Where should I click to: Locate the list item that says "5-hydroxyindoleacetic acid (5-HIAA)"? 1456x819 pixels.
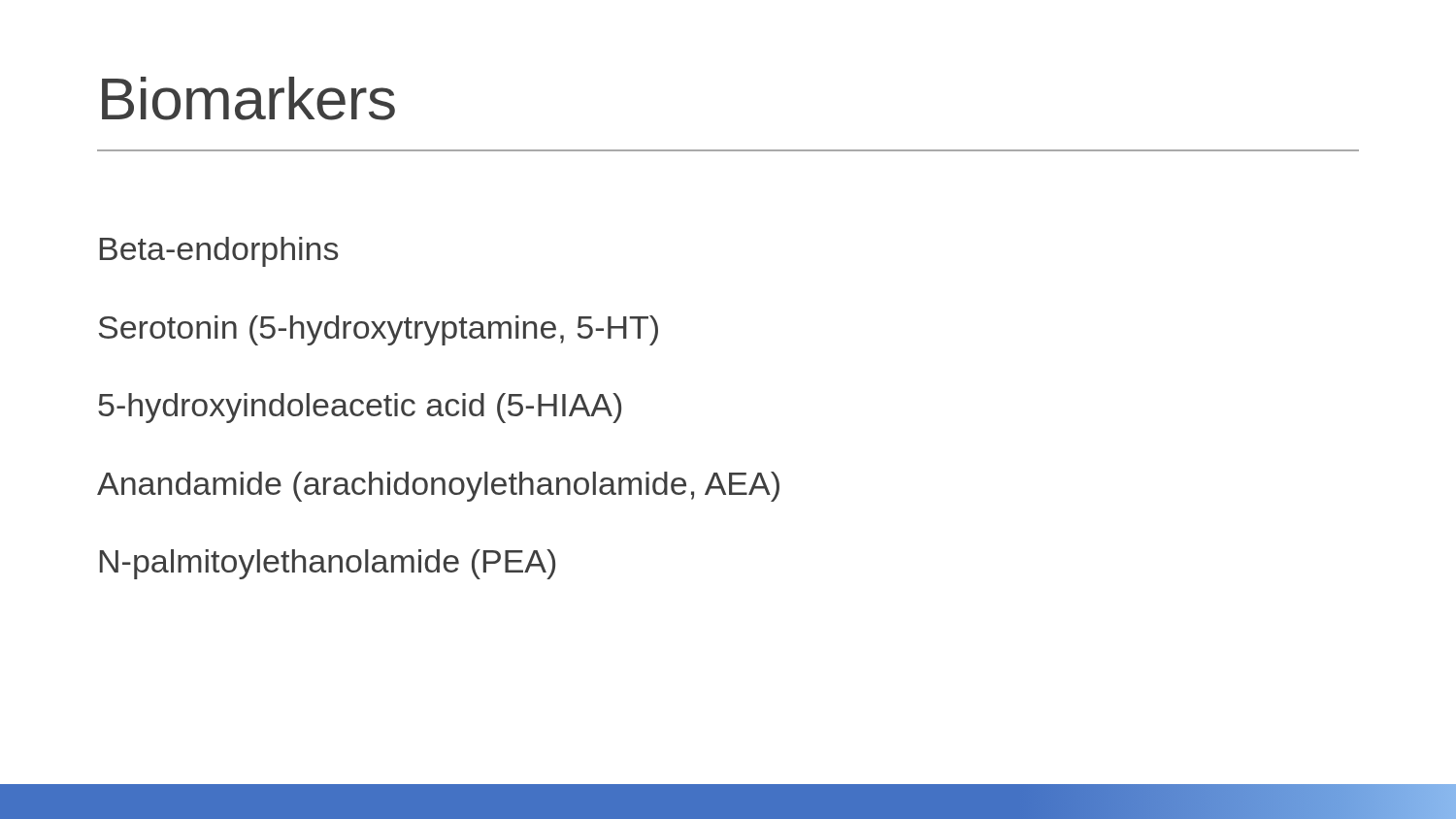click(360, 408)
